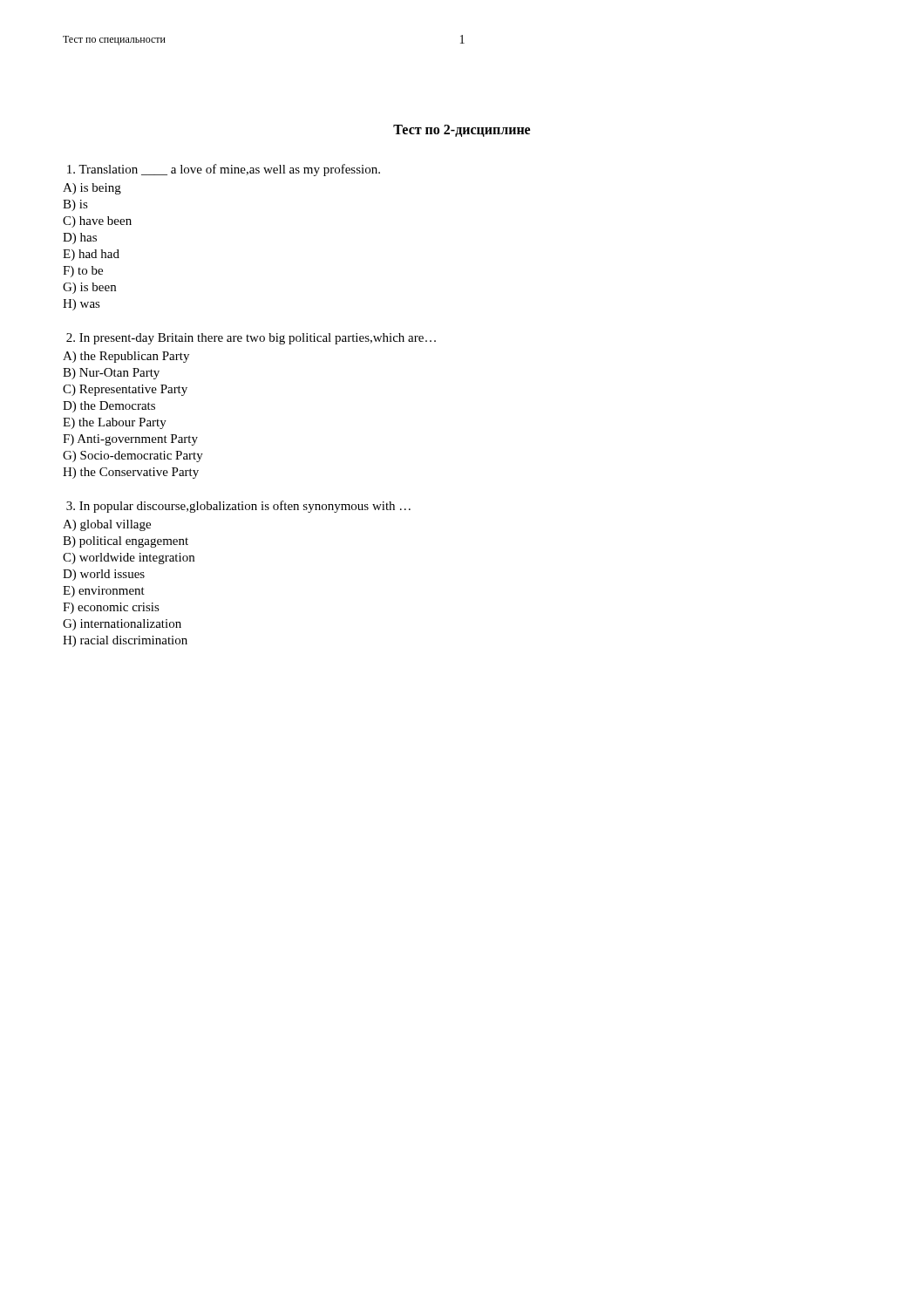This screenshot has width=924, height=1308.
Task: Find the block starting "3. In popular discourse,globalization is"
Action: click(238, 507)
